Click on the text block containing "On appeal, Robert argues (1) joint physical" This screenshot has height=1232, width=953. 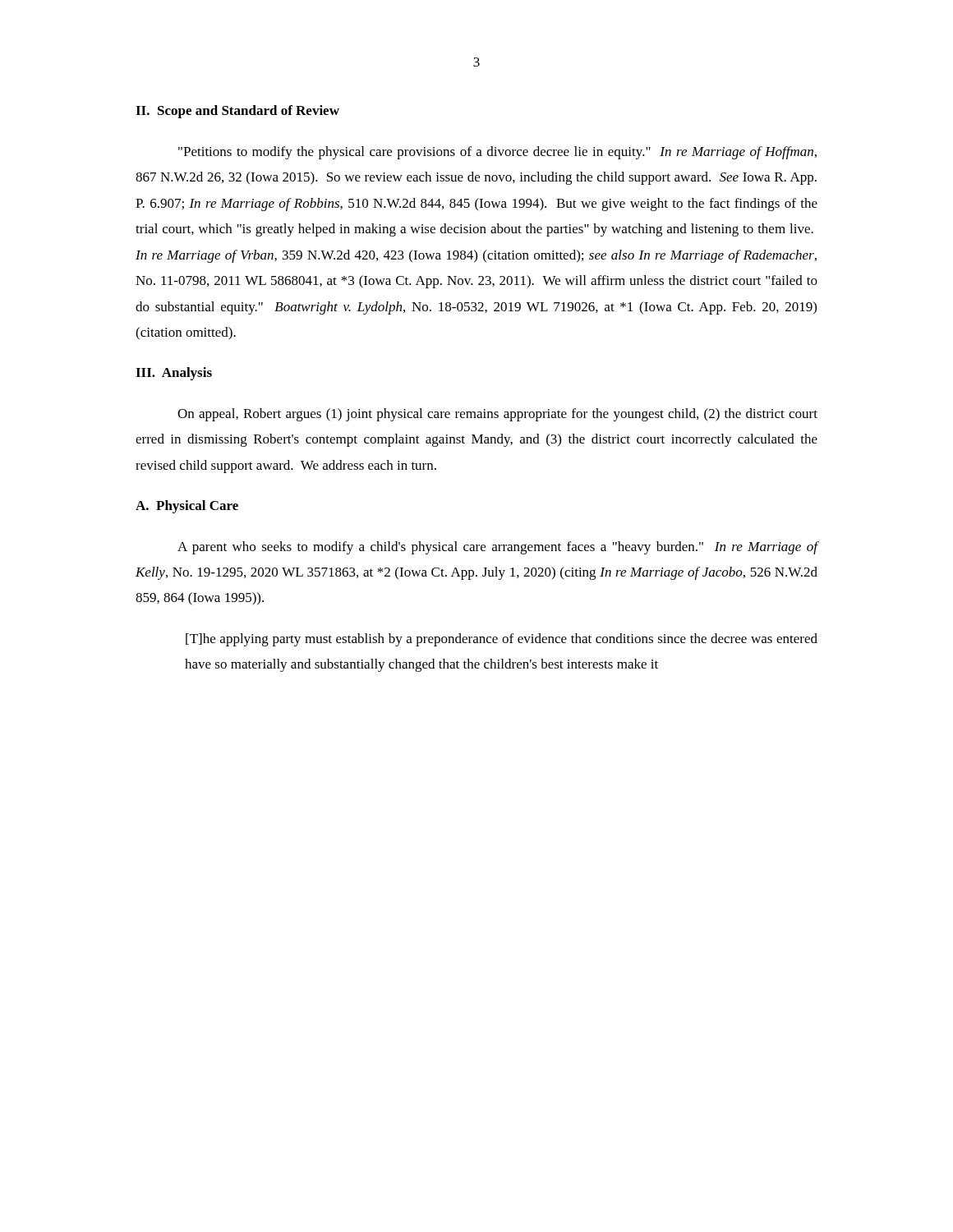tap(476, 439)
